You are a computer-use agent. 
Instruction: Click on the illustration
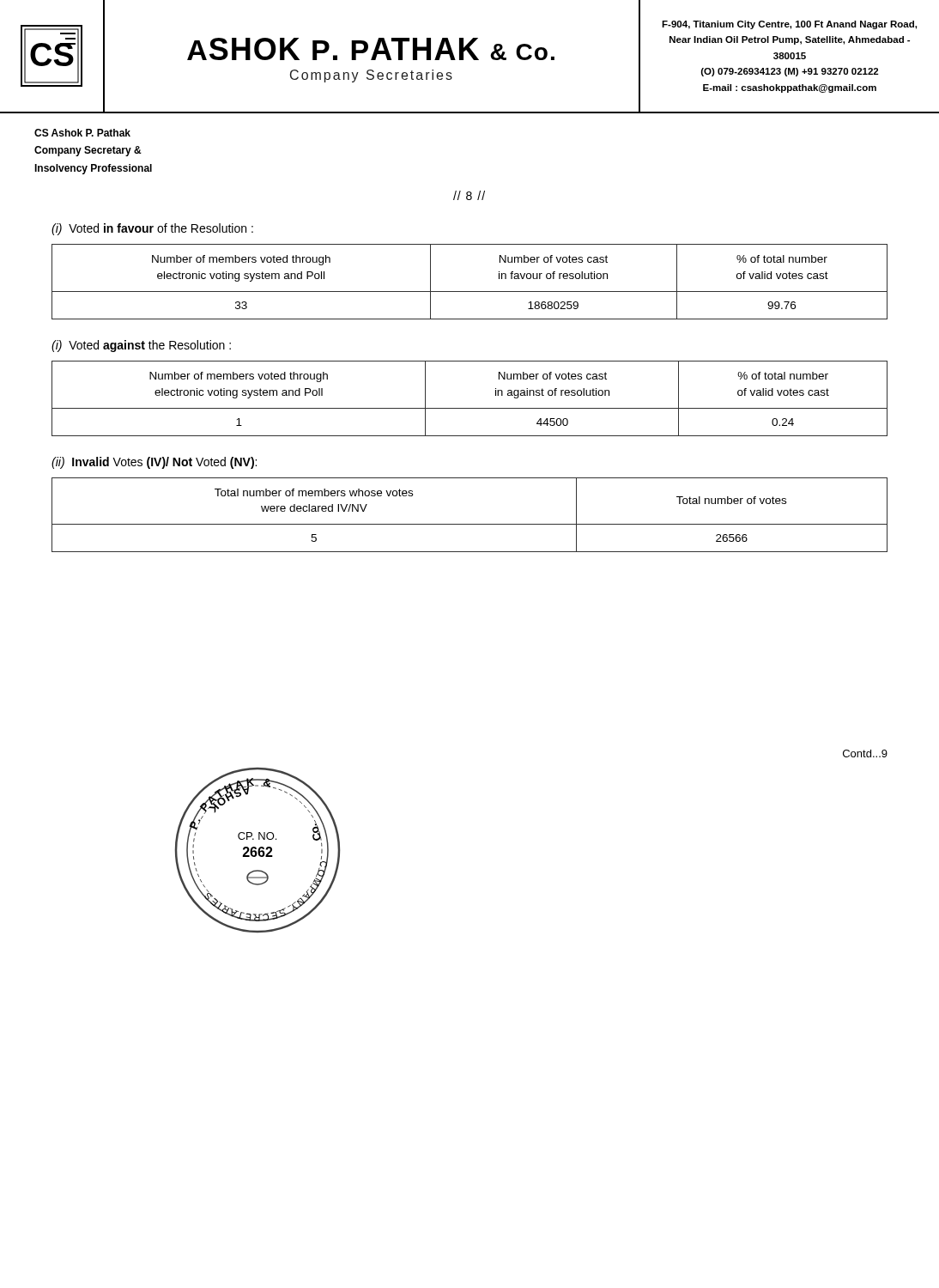coord(257,852)
